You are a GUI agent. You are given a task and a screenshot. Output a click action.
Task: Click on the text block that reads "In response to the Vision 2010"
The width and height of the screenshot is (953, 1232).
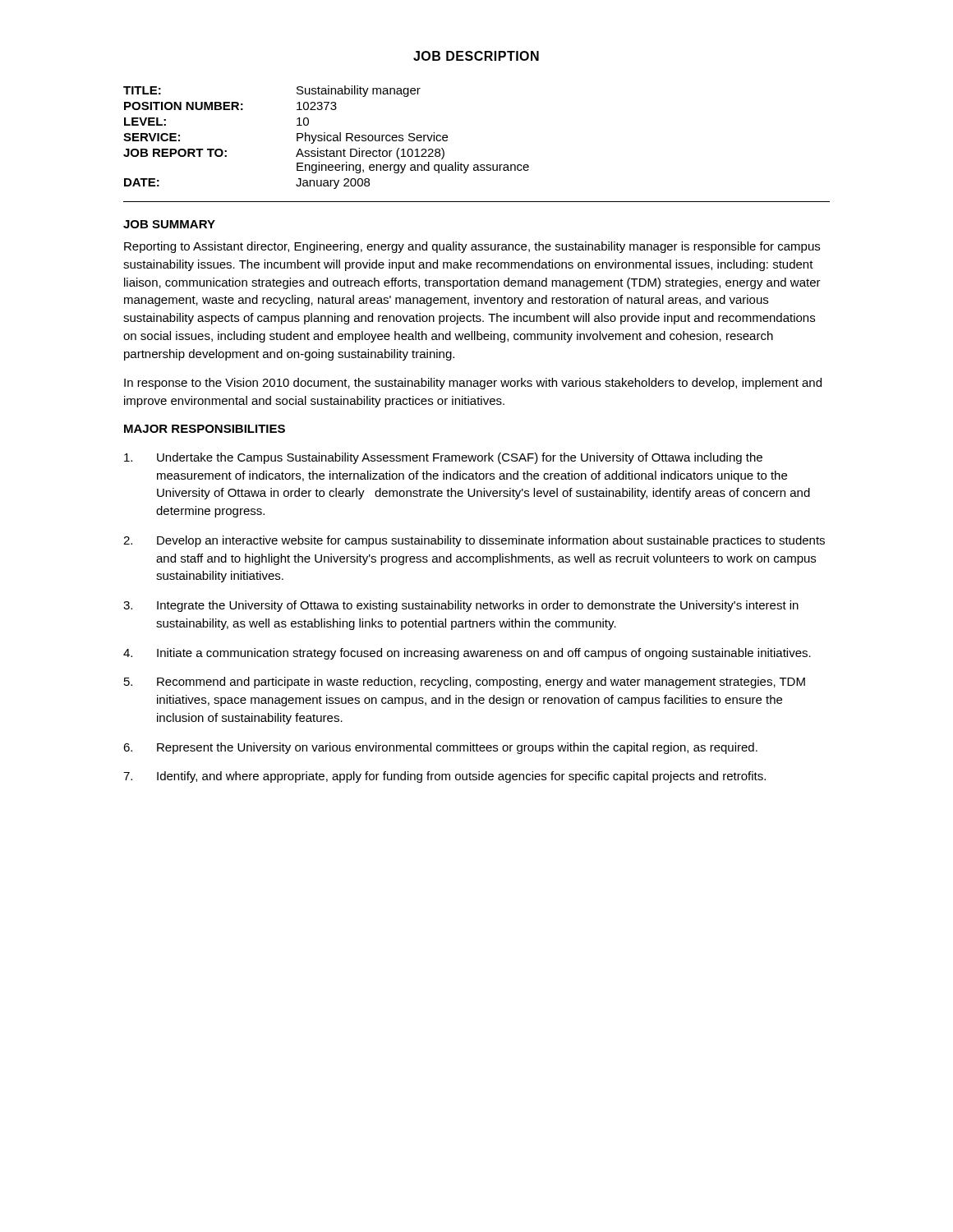click(473, 391)
